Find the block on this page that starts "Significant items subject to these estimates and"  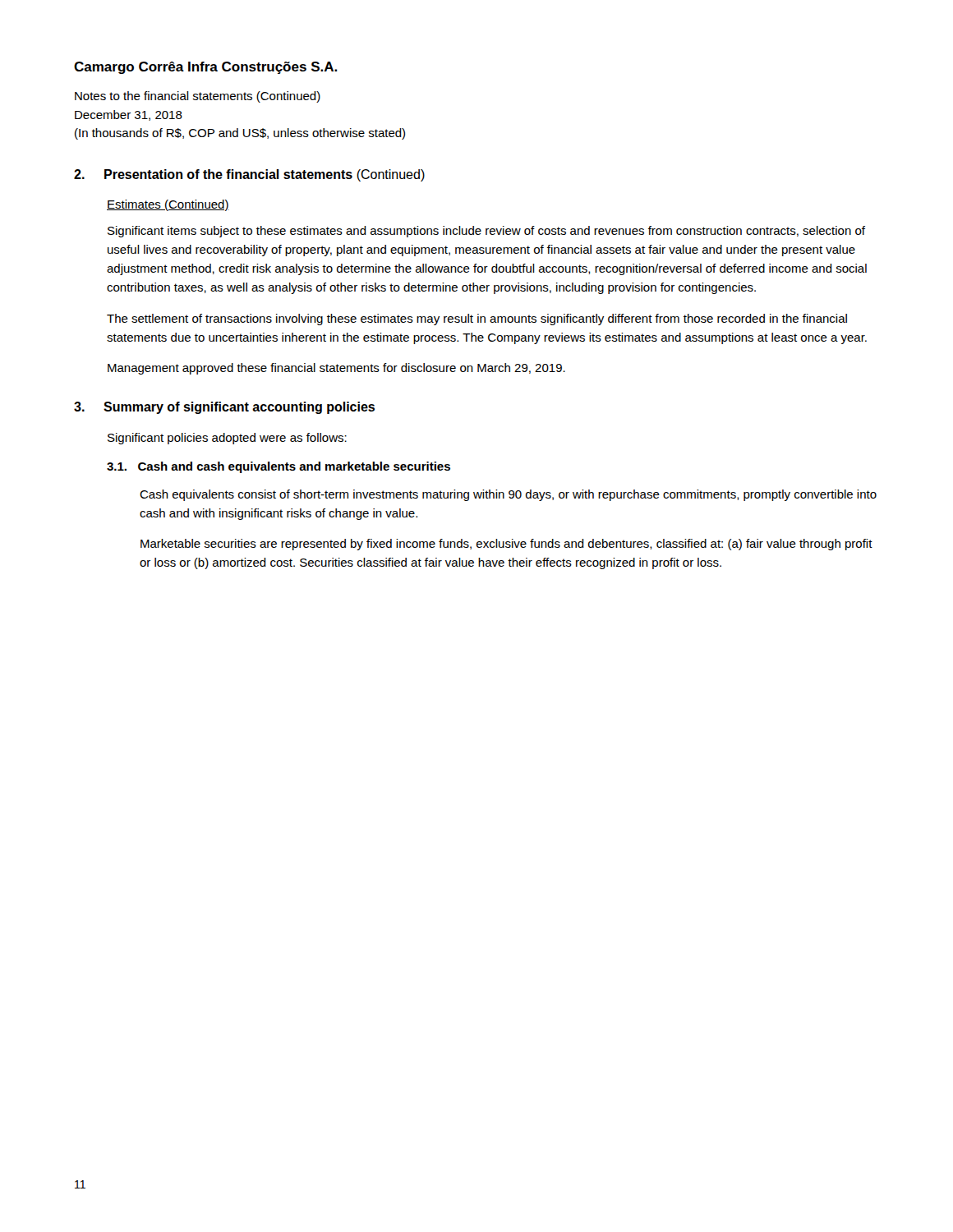pyautogui.click(x=487, y=259)
